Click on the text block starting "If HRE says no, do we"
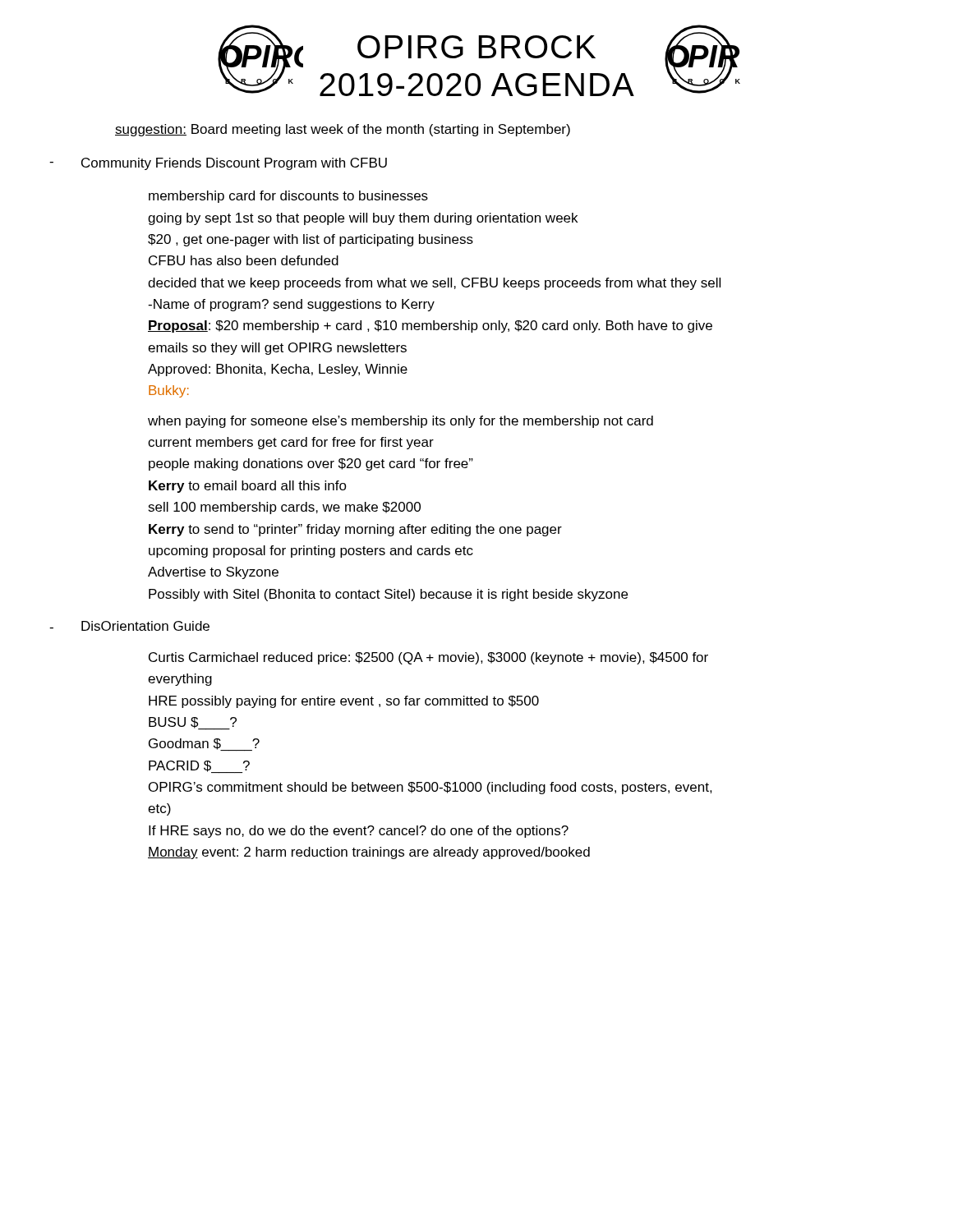This screenshot has width=953, height=1232. point(358,830)
